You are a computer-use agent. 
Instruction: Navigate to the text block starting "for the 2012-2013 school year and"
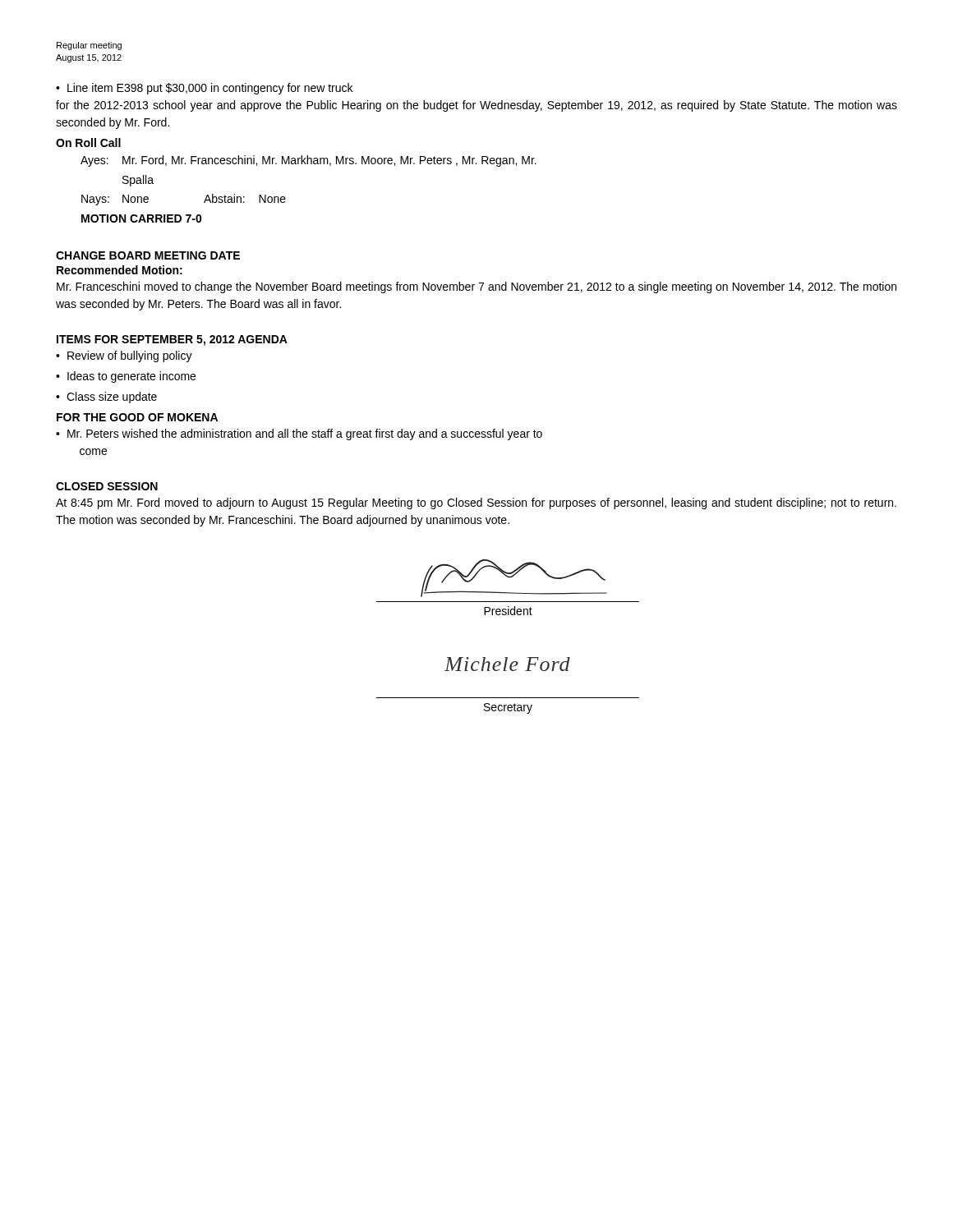476,114
